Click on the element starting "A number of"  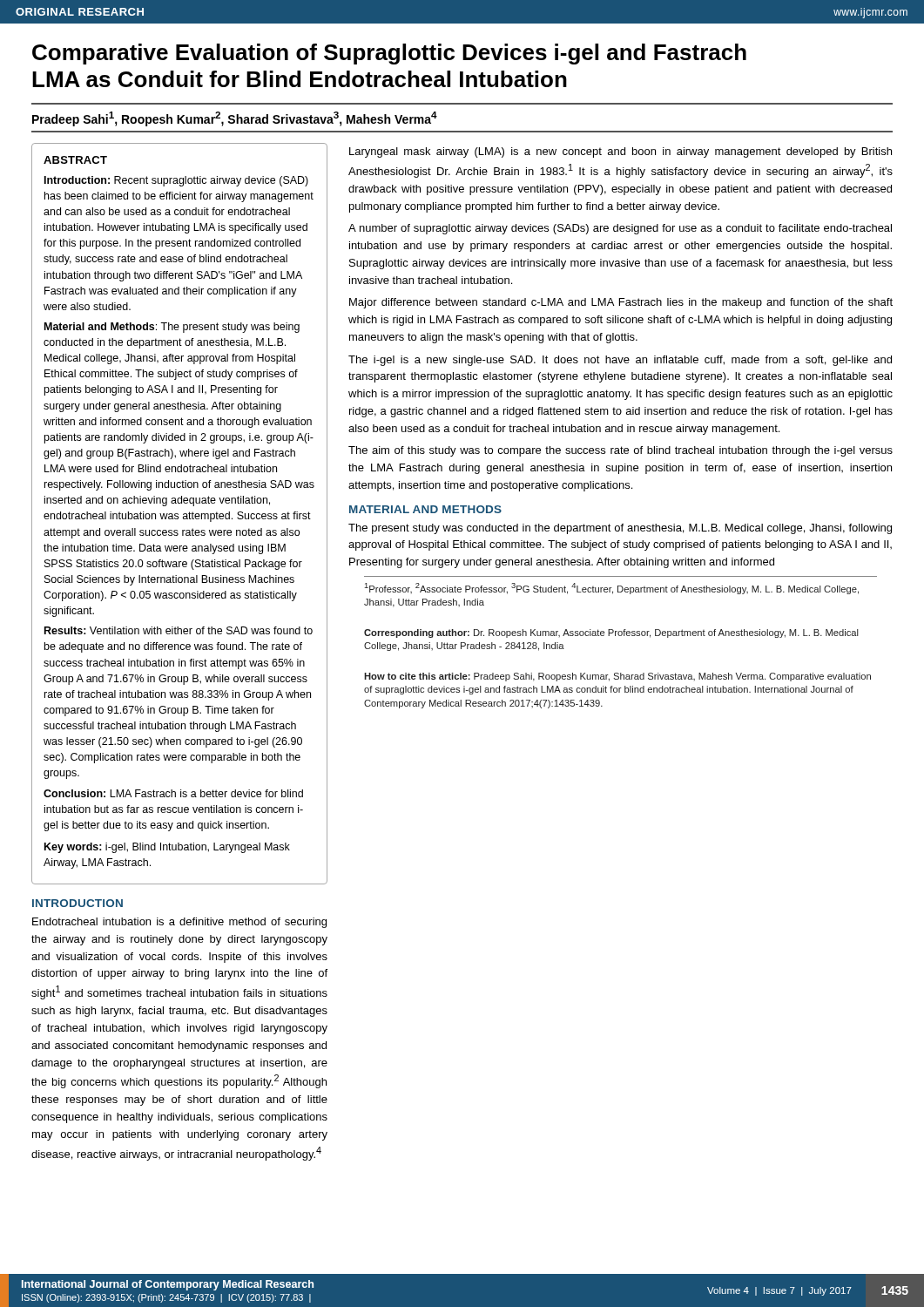click(x=621, y=254)
